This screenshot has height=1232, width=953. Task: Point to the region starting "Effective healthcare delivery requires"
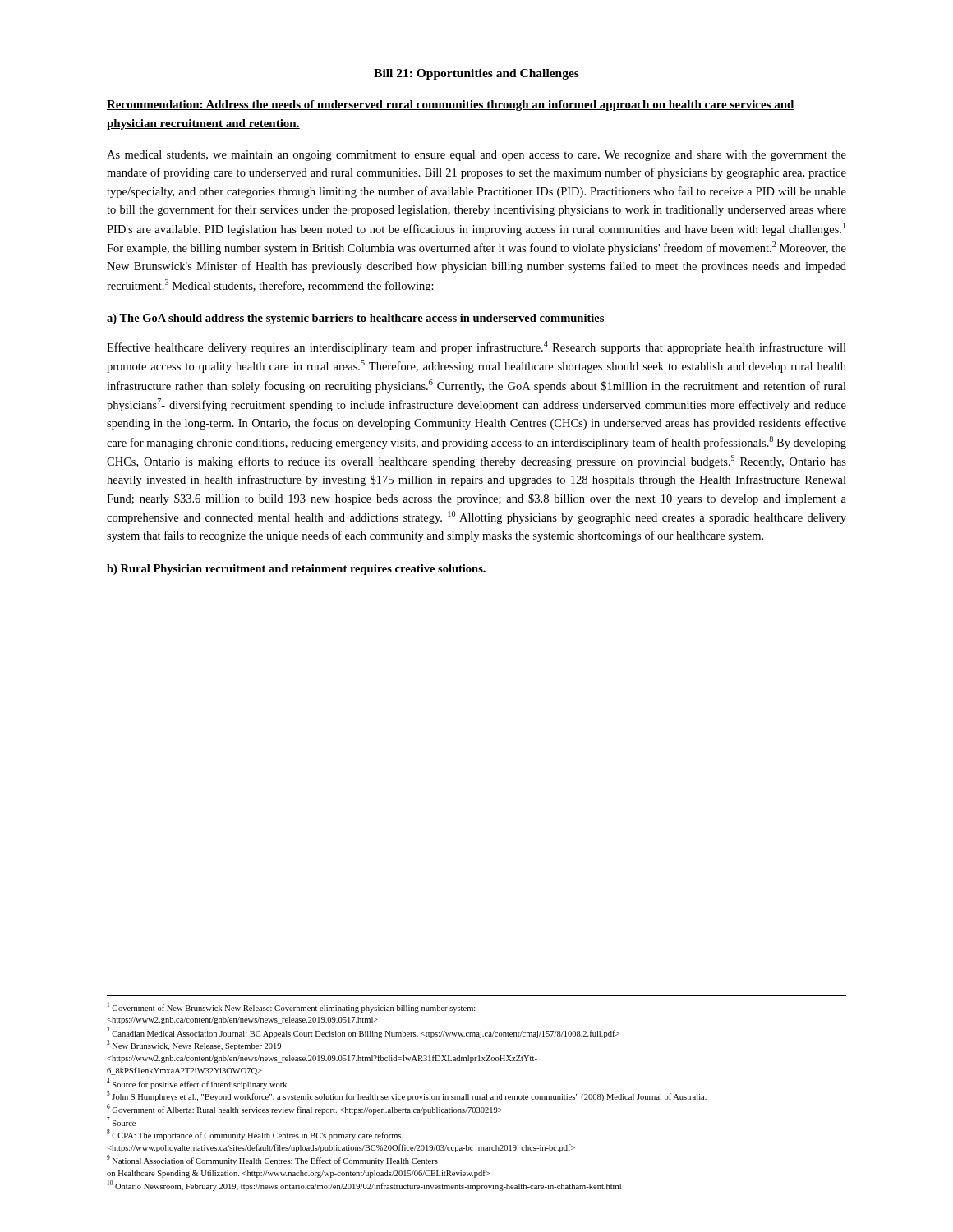pyautogui.click(x=476, y=441)
